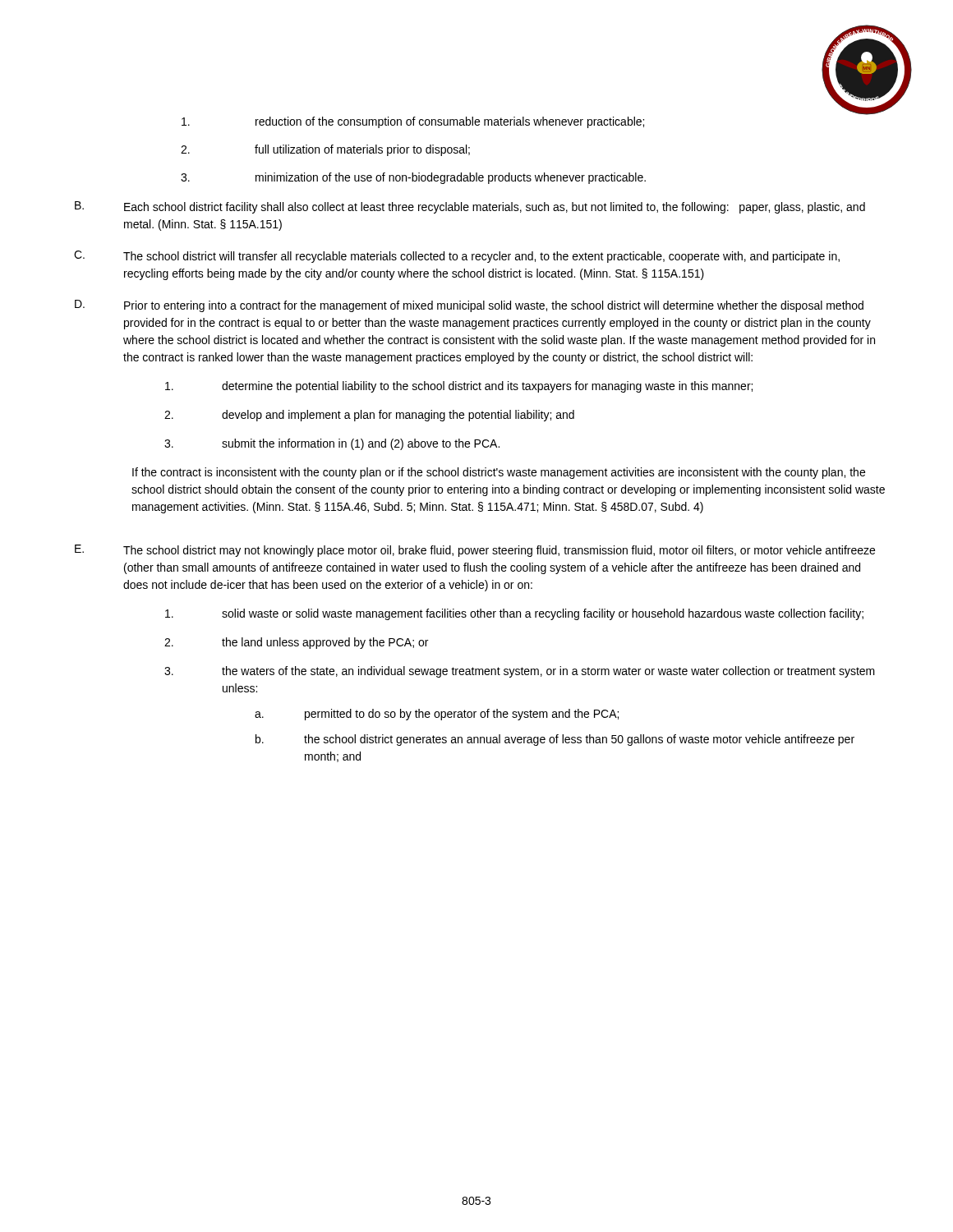Select the logo
This screenshot has width=953, height=1232.
(867, 70)
